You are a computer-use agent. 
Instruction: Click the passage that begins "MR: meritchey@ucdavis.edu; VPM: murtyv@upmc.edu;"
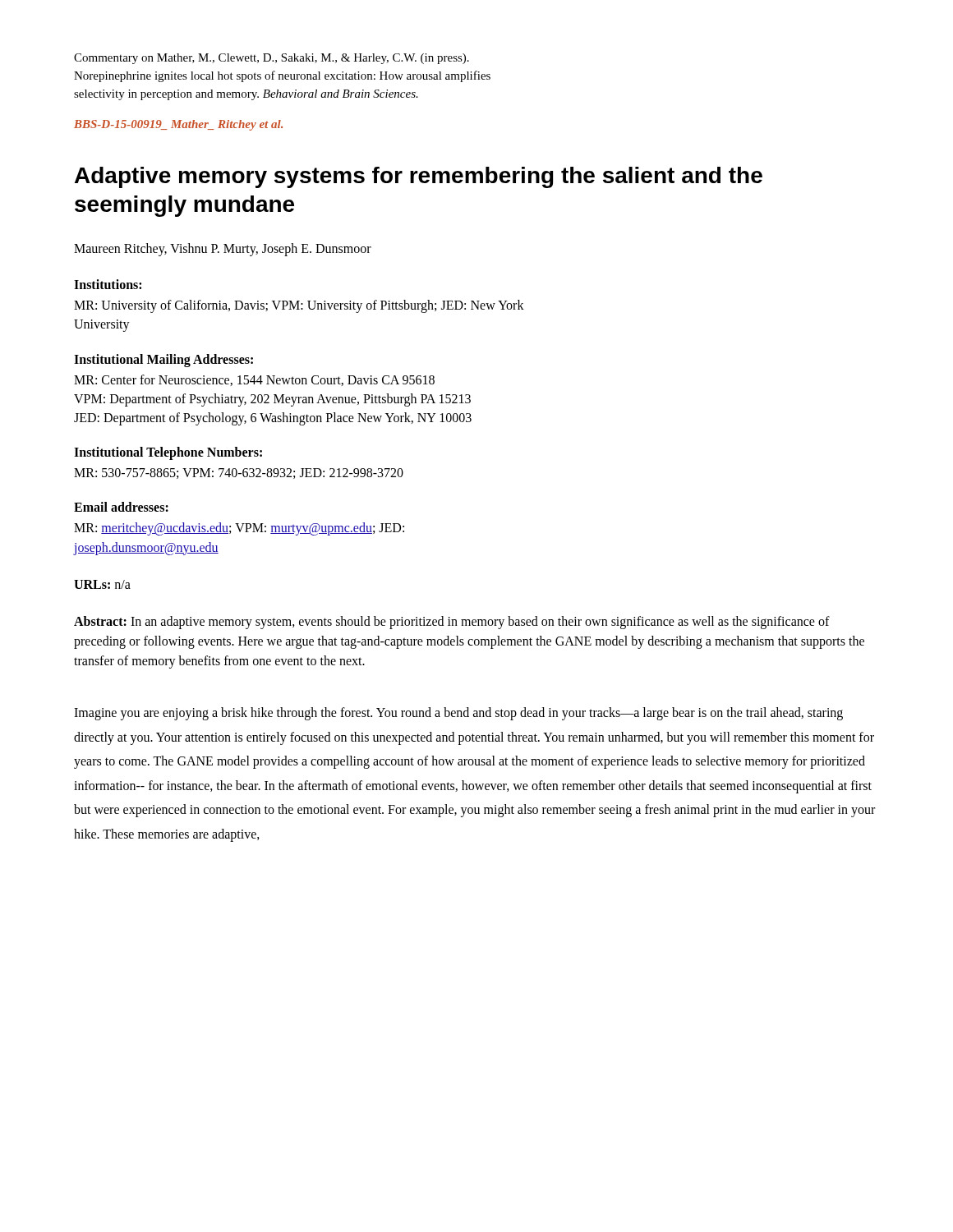[240, 538]
